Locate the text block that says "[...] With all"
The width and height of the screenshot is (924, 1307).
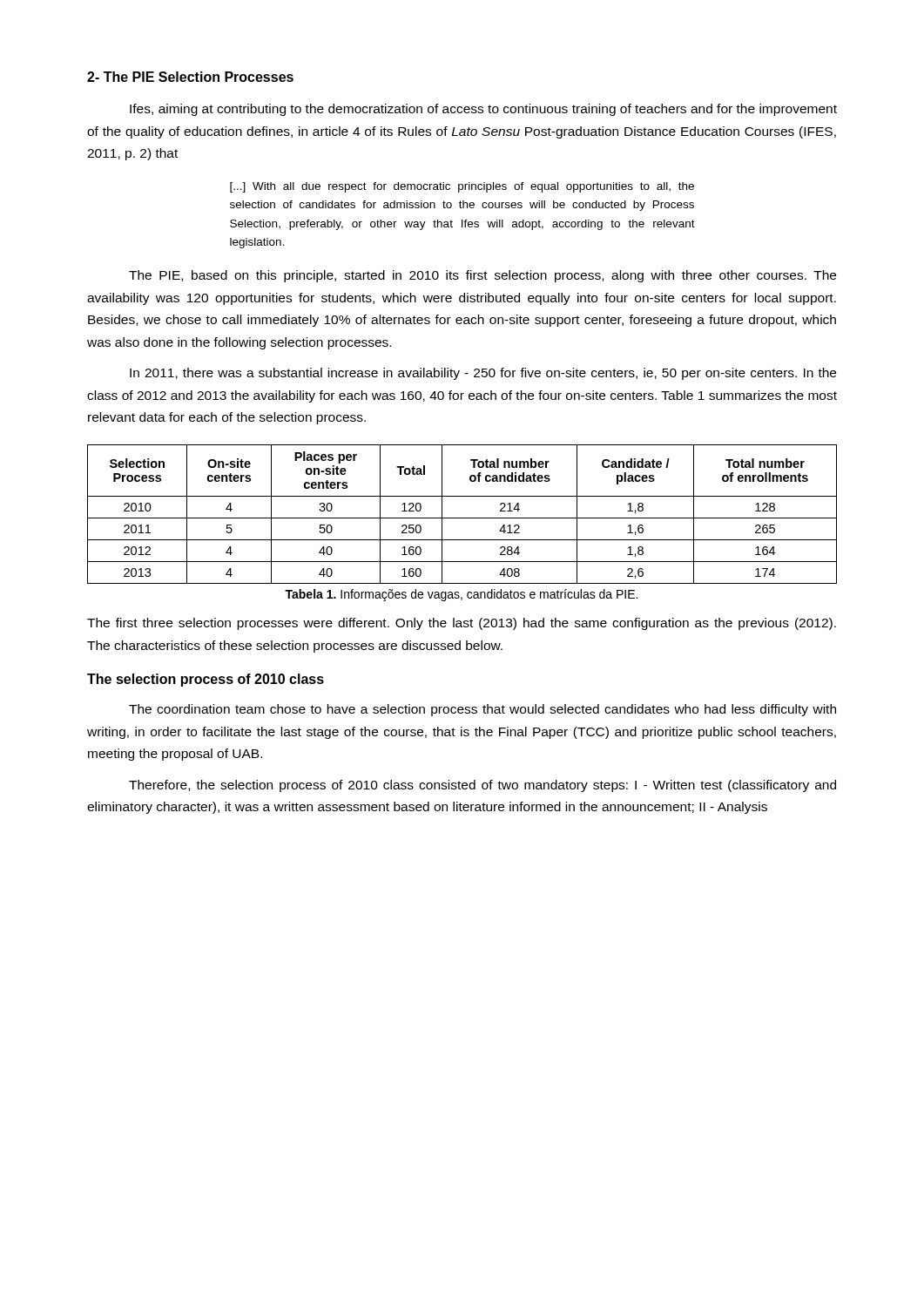click(462, 214)
